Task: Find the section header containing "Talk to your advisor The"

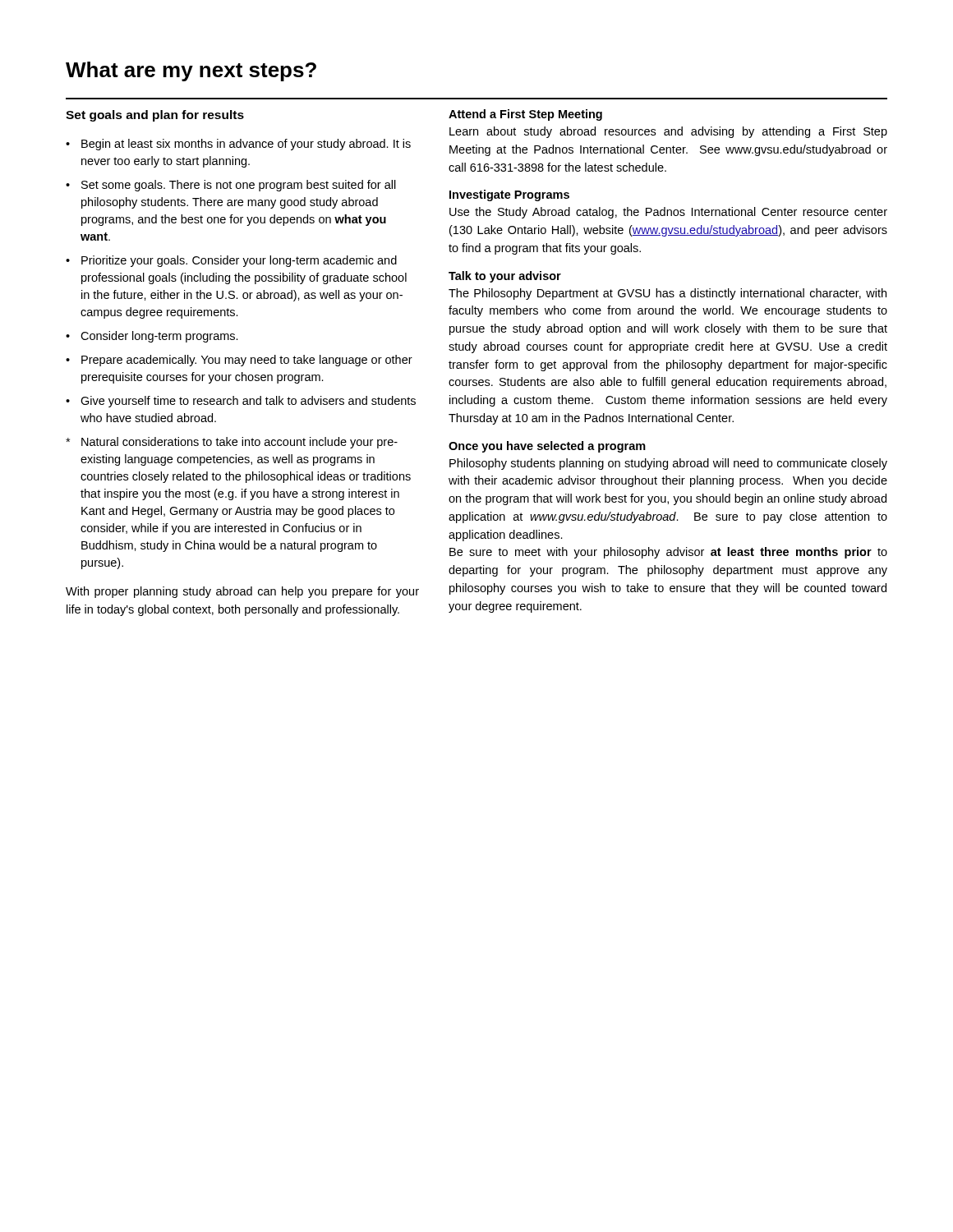Action: click(x=668, y=348)
